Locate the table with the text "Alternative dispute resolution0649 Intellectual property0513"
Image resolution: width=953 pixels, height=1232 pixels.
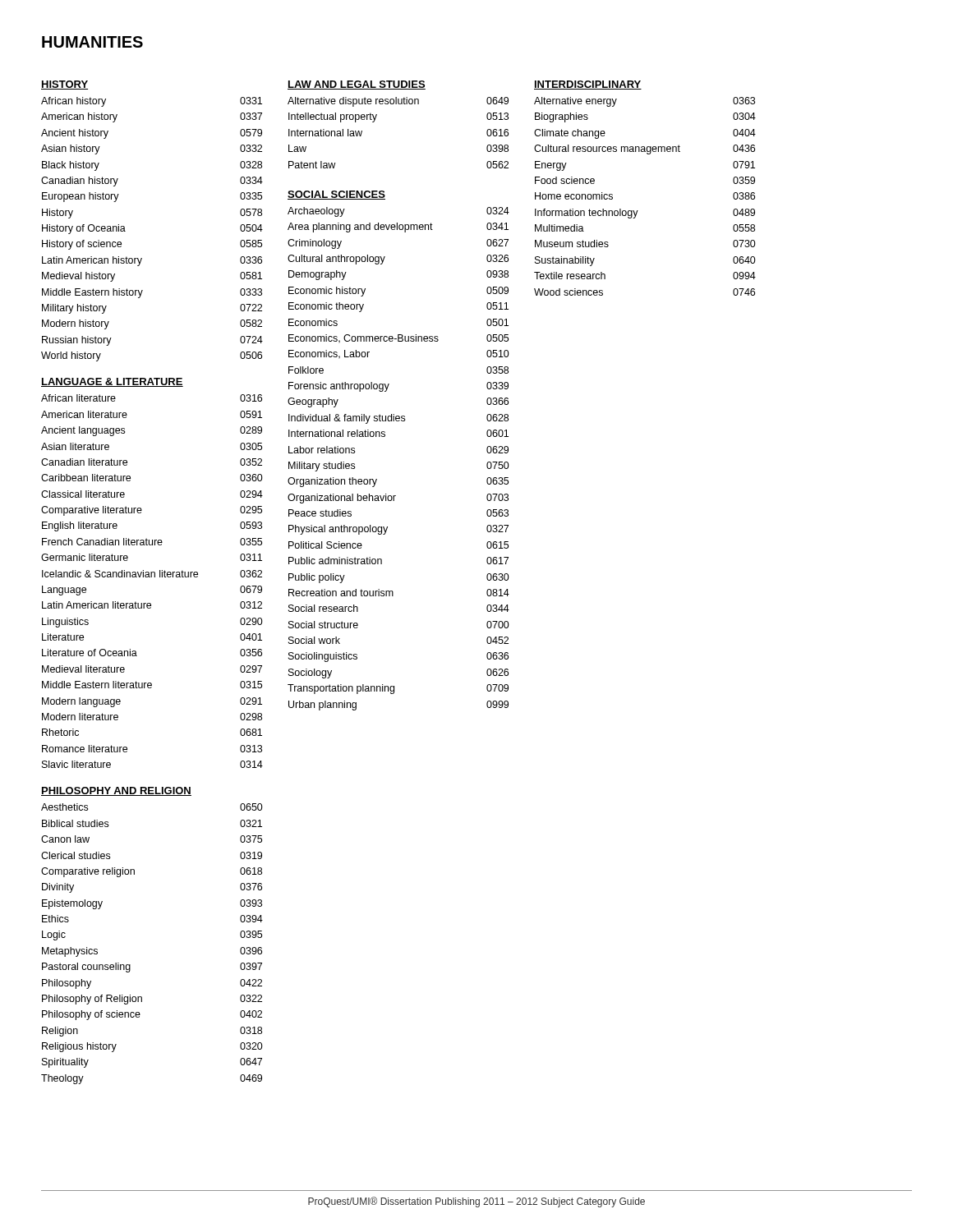coord(403,133)
